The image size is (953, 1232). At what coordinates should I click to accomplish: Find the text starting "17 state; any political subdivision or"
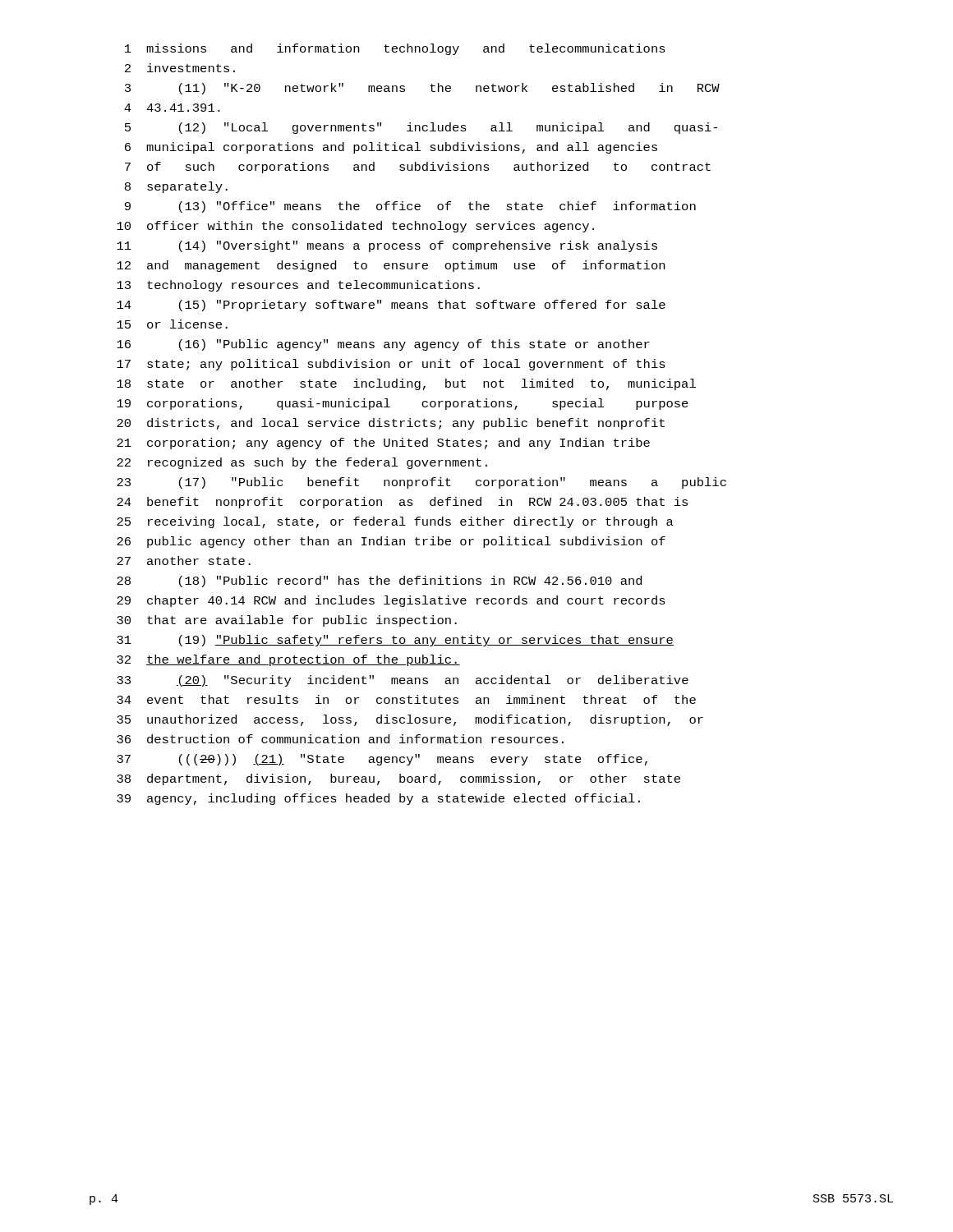(x=491, y=365)
